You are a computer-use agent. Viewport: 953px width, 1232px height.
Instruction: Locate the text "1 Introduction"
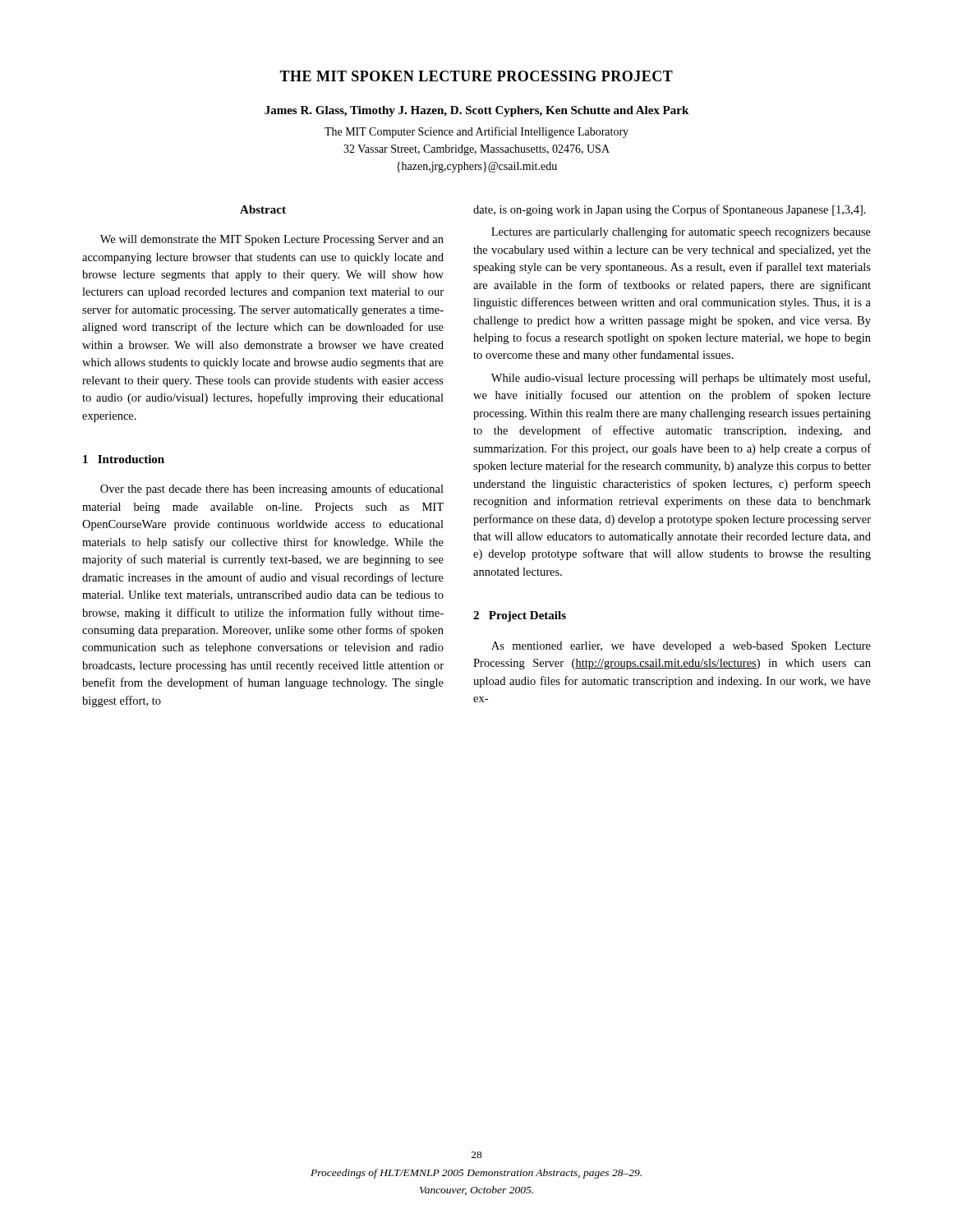(124, 459)
